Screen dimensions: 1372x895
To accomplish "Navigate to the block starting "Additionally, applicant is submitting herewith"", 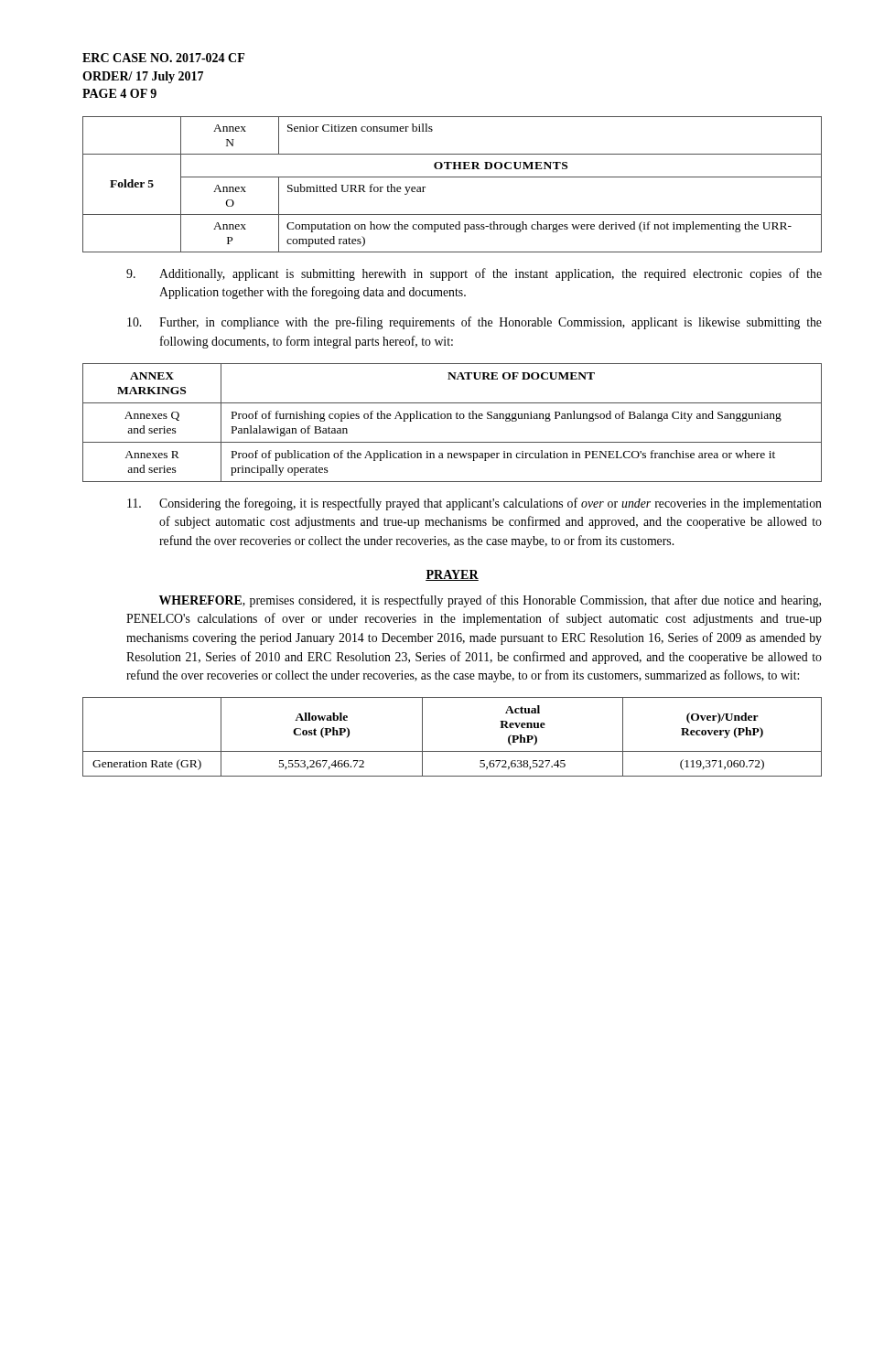I will 474,284.
